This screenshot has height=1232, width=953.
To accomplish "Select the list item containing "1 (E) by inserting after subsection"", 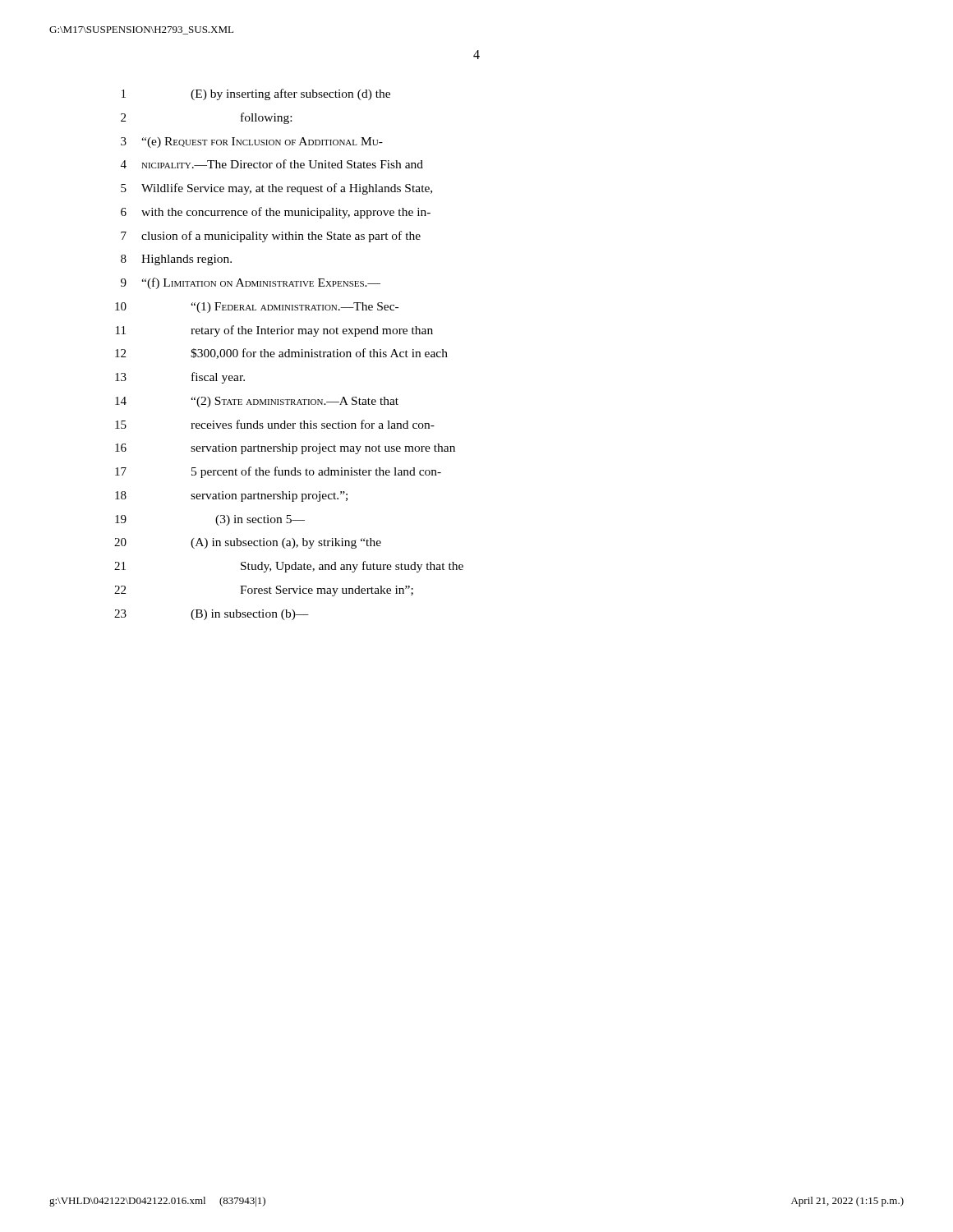I will (256, 94).
